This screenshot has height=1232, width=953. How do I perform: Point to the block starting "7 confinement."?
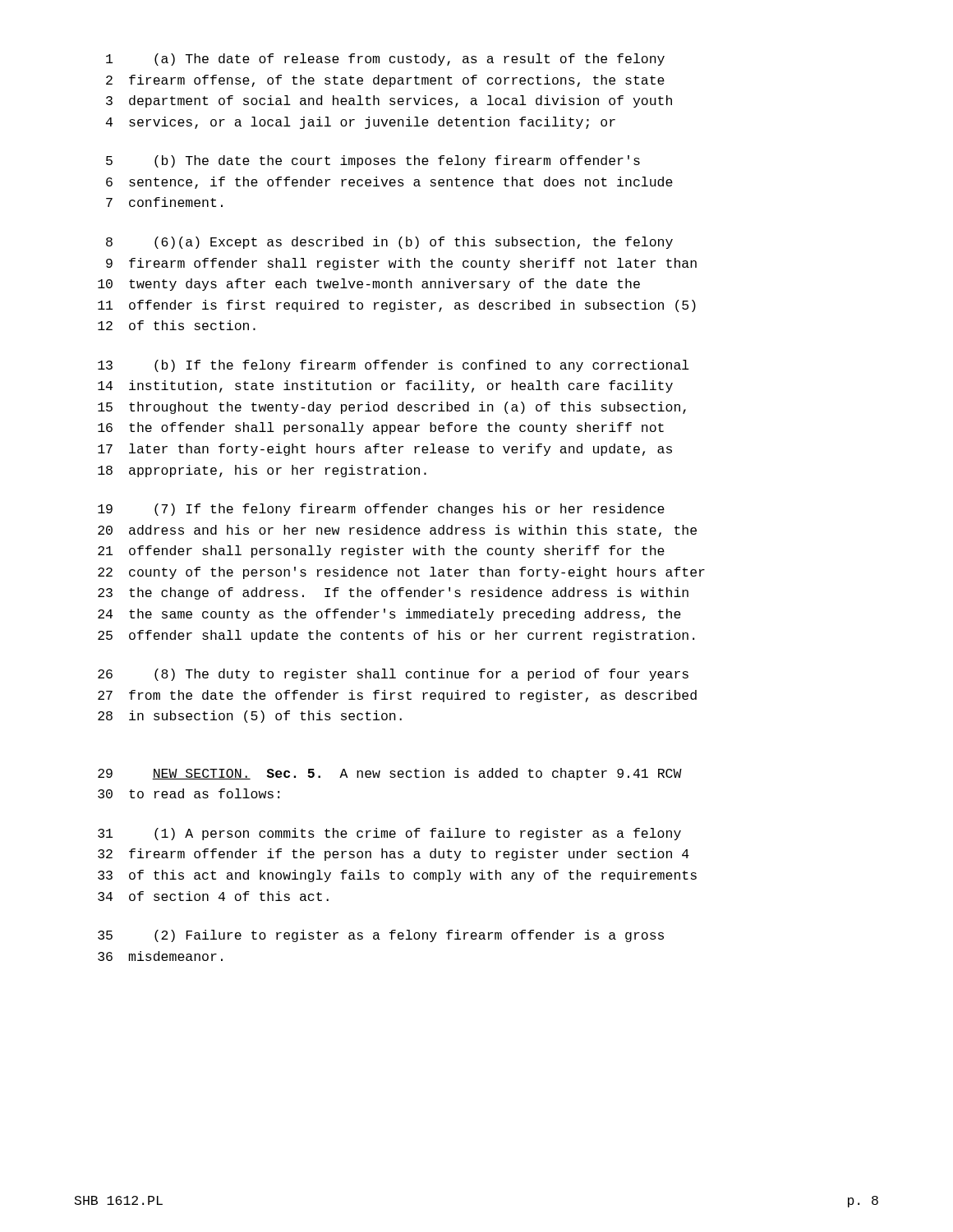(x=164, y=202)
